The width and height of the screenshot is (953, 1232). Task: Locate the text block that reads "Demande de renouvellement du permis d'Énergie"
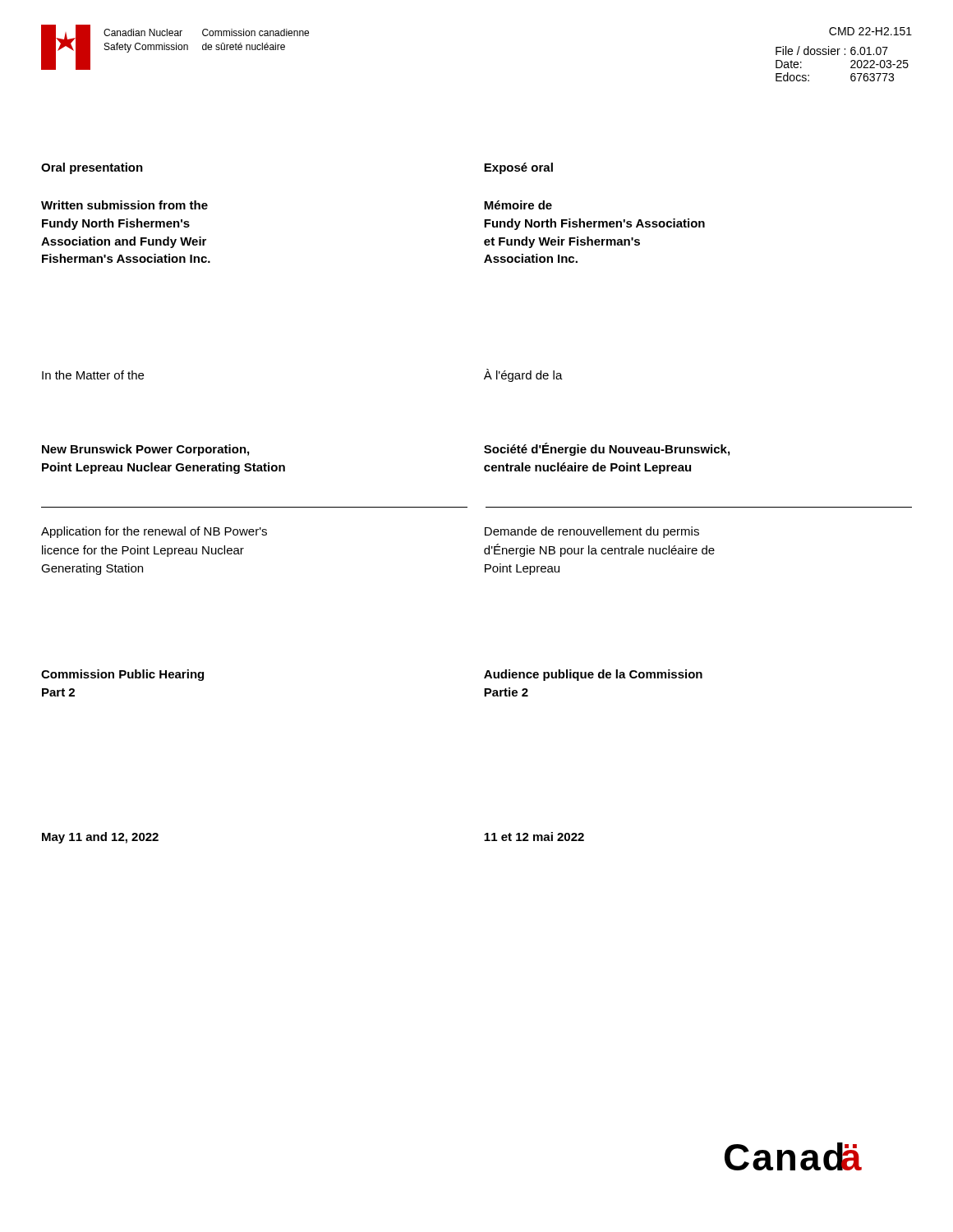pyautogui.click(x=599, y=549)
